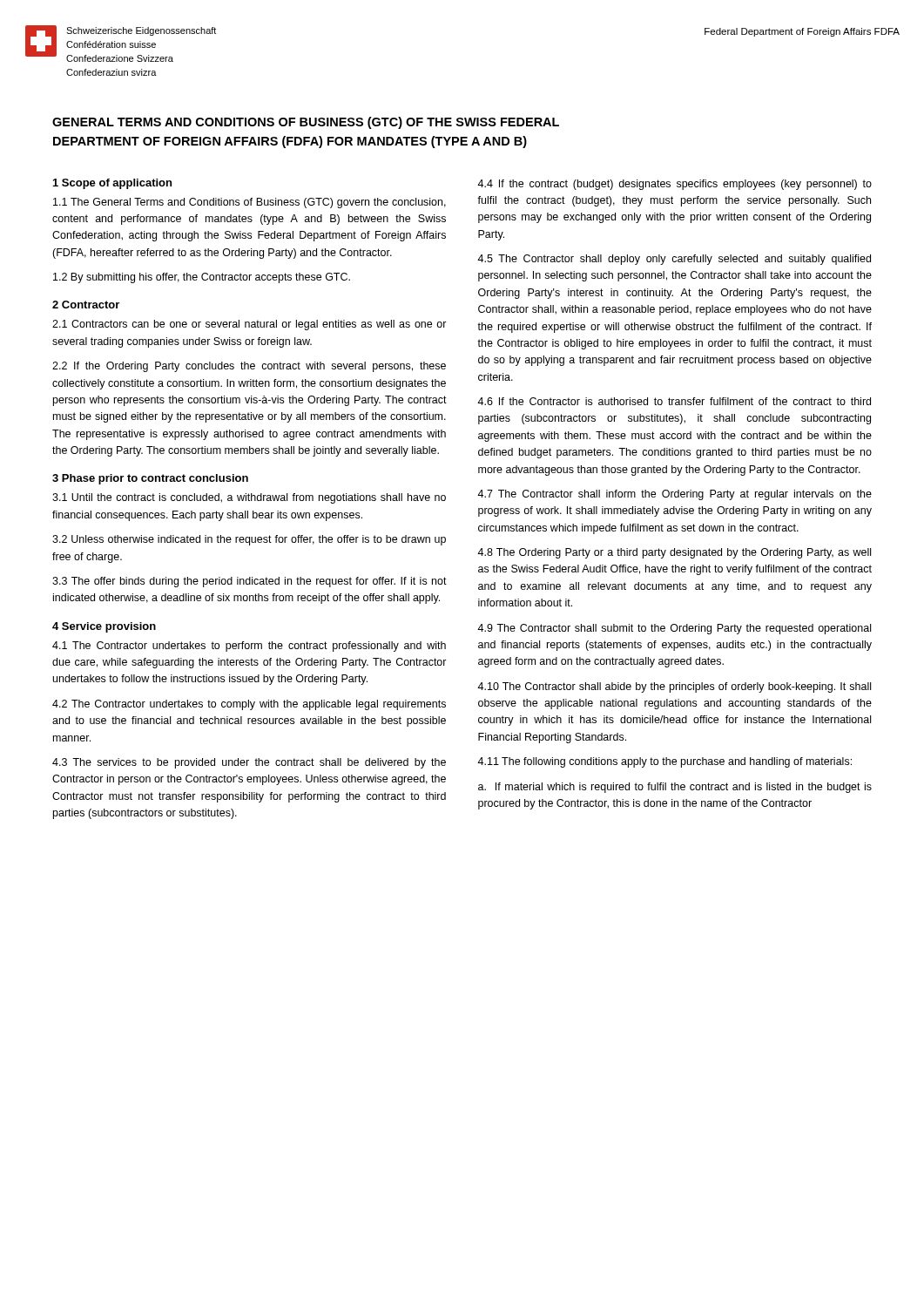Locate the text starting "3 The offer binds during the period indicated"
This screenshot has height=1307, width=924.
coord(249,590)
